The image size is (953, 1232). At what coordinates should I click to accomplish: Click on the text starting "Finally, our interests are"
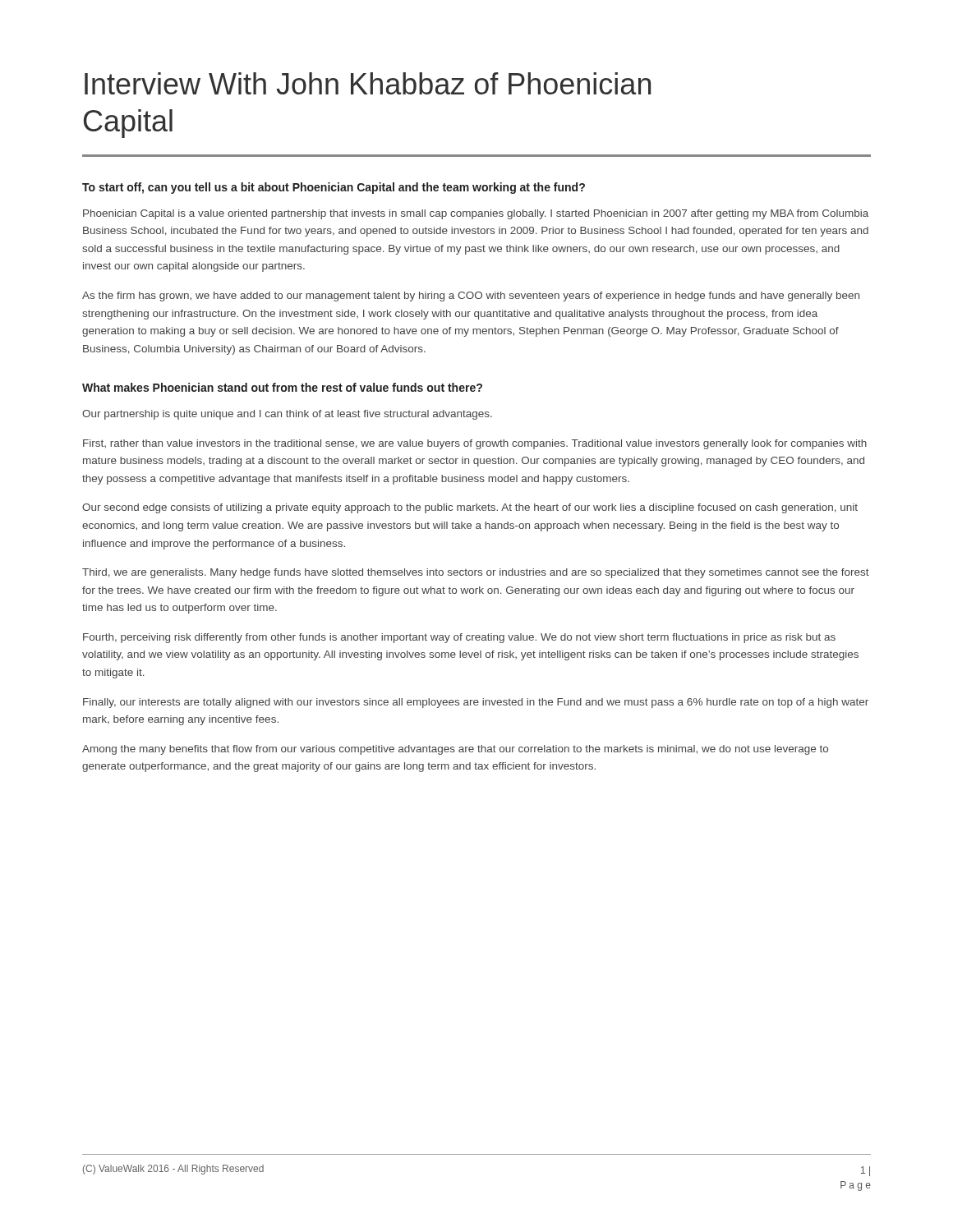coord(475,710)
